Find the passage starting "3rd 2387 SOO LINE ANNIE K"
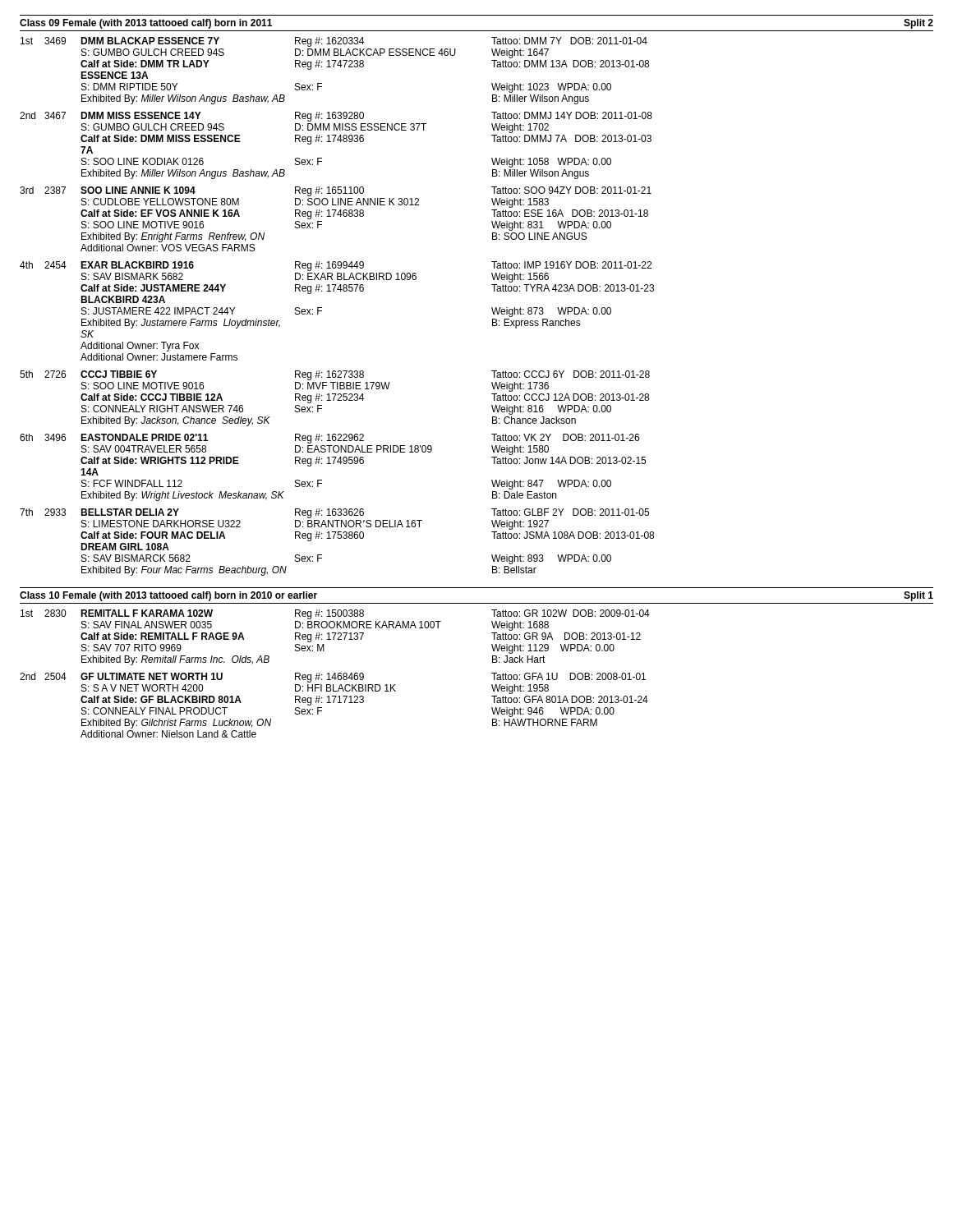 coord(336,191)
